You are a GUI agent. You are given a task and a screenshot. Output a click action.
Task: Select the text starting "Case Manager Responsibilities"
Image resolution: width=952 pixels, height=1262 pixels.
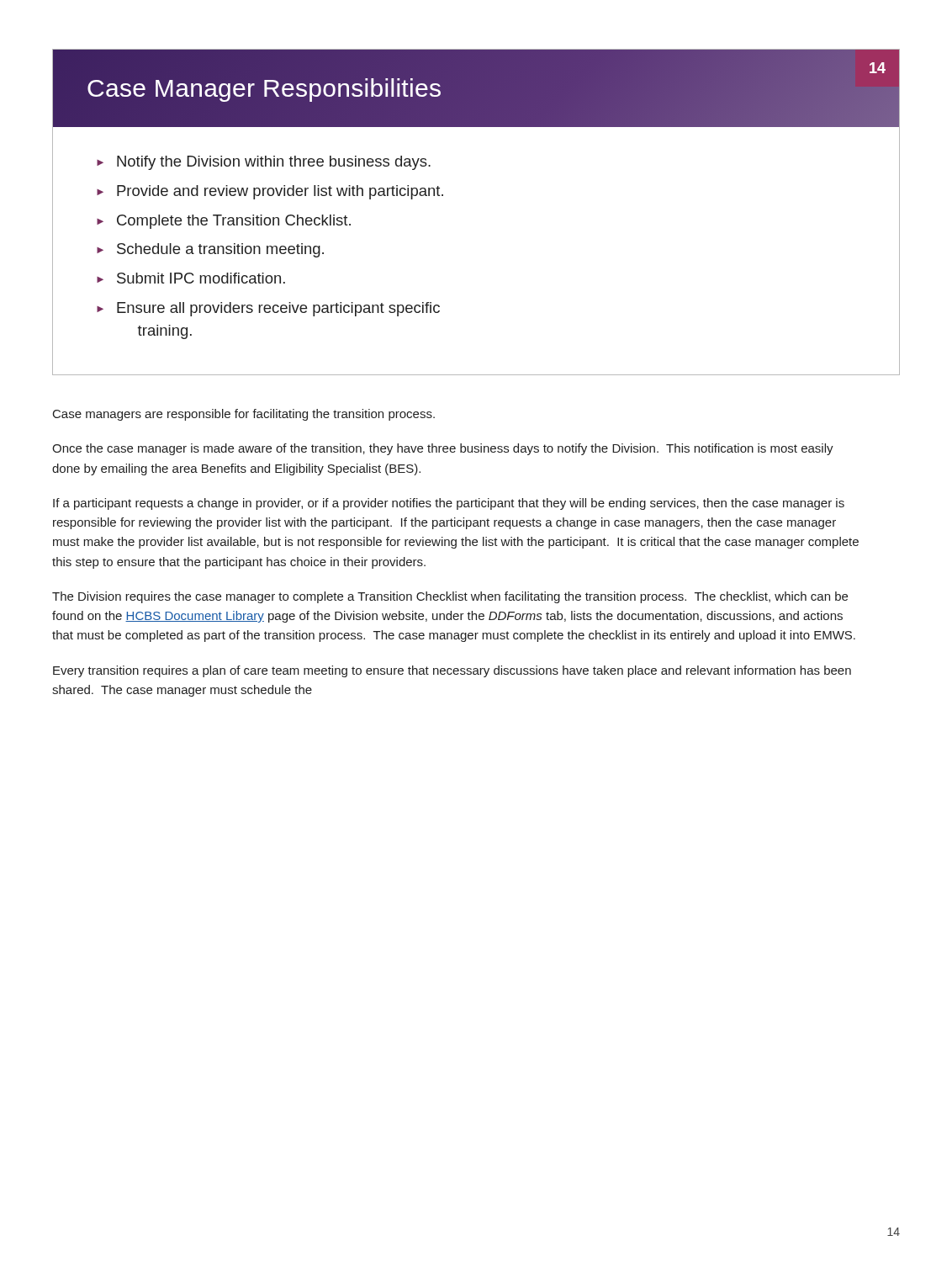(x=264, y=88)
